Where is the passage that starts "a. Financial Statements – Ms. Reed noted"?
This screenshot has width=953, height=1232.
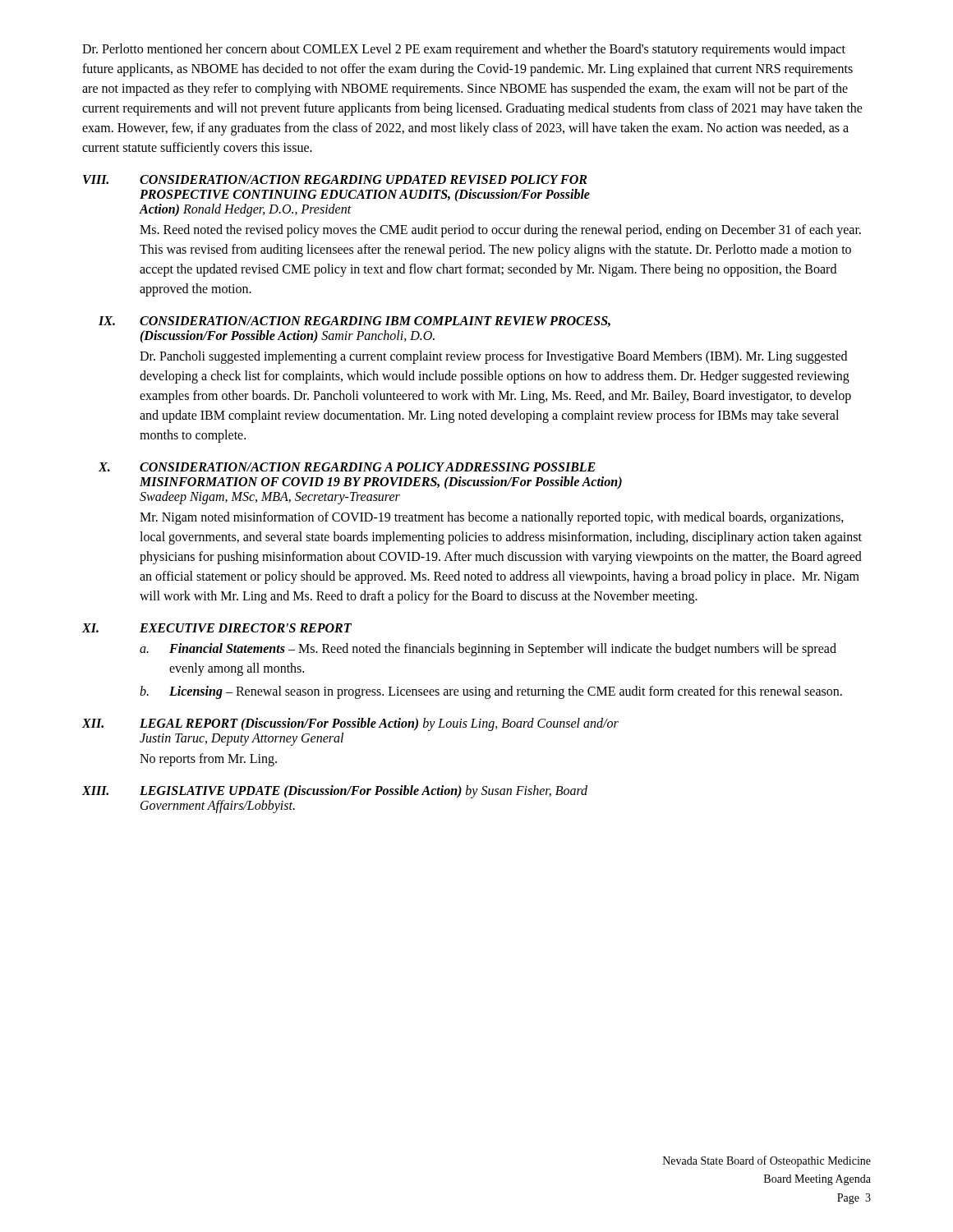coord(505,659)
